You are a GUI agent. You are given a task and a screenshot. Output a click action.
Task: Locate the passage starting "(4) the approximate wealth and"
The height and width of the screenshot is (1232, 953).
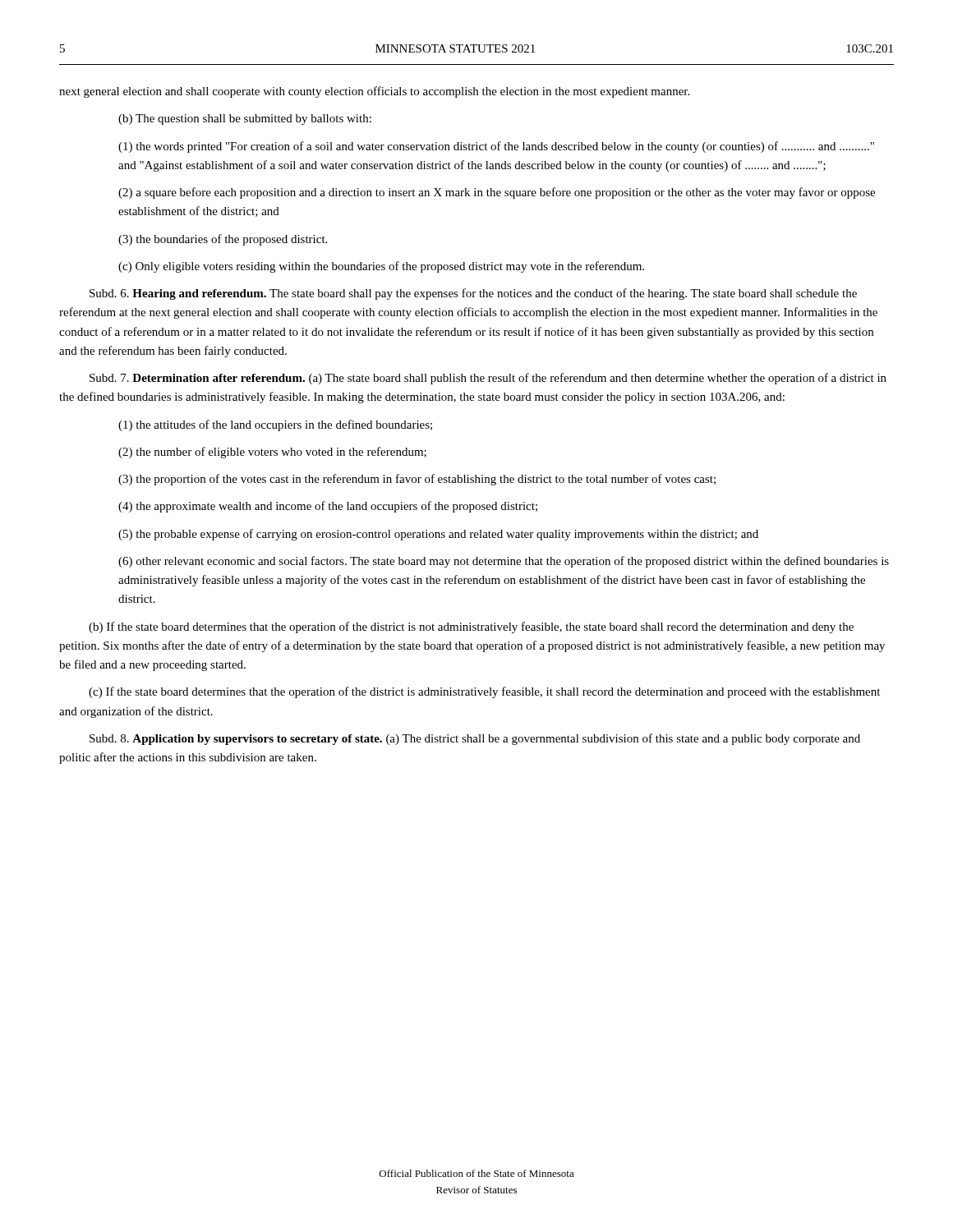coord(328,506)
